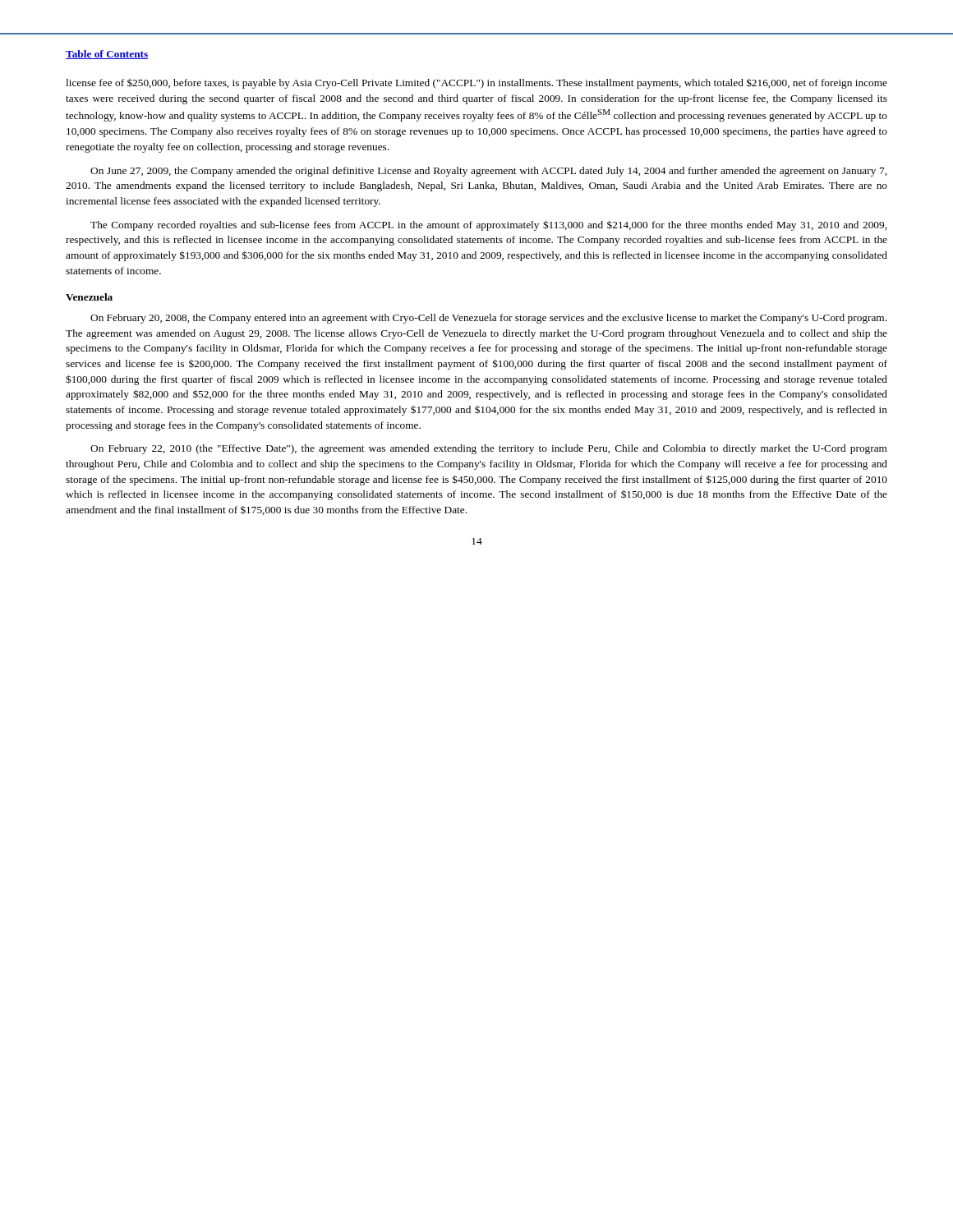This screenshot has height=1232, width=953.
Task: Where is the passage that starts "On June 27, 2009, the Company"?
Action: (x=476, y=186)
